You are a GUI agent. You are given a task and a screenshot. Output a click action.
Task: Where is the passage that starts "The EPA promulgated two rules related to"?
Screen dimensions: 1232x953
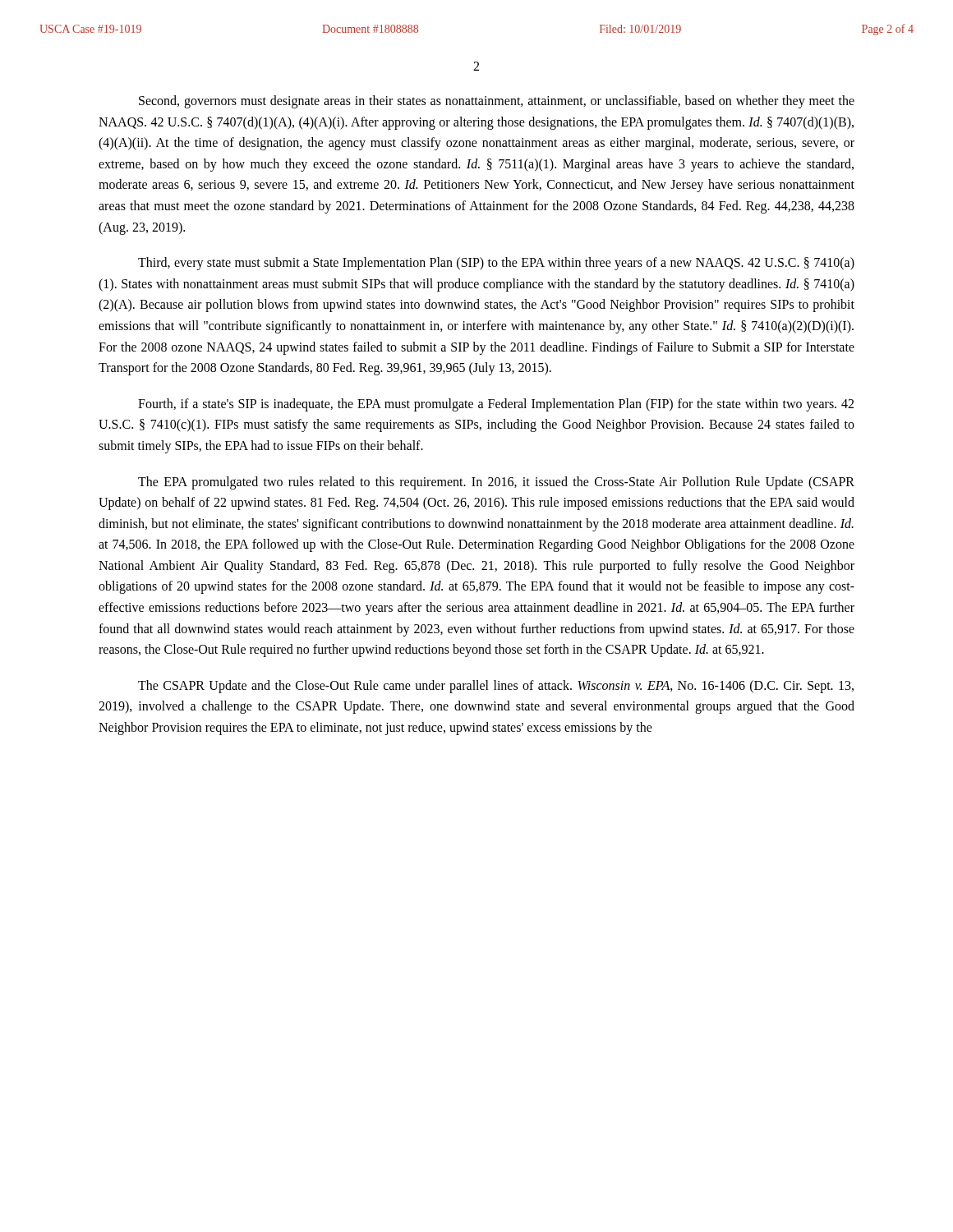(476, 565)
